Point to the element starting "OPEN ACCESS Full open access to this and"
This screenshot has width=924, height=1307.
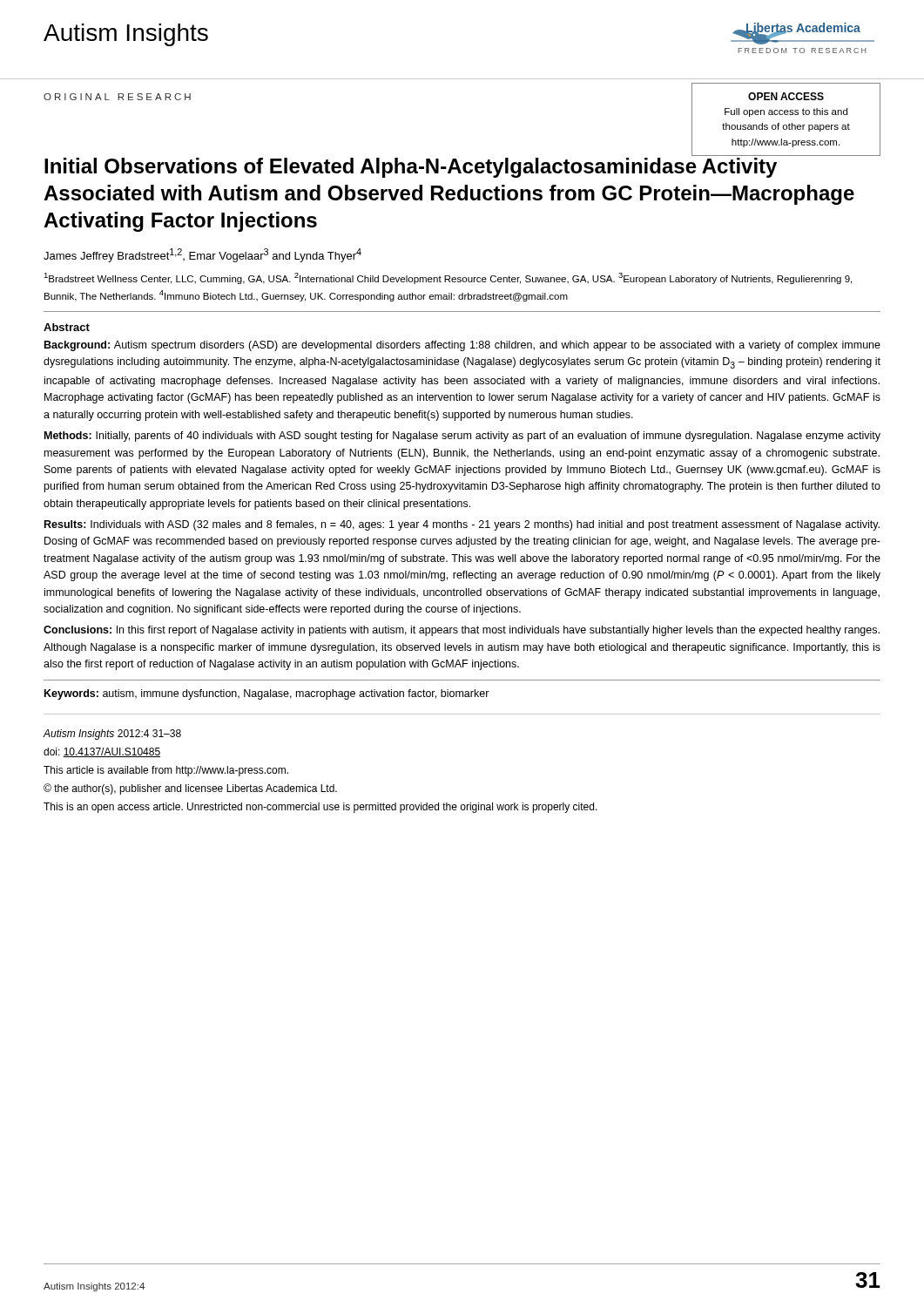[786, 118]
